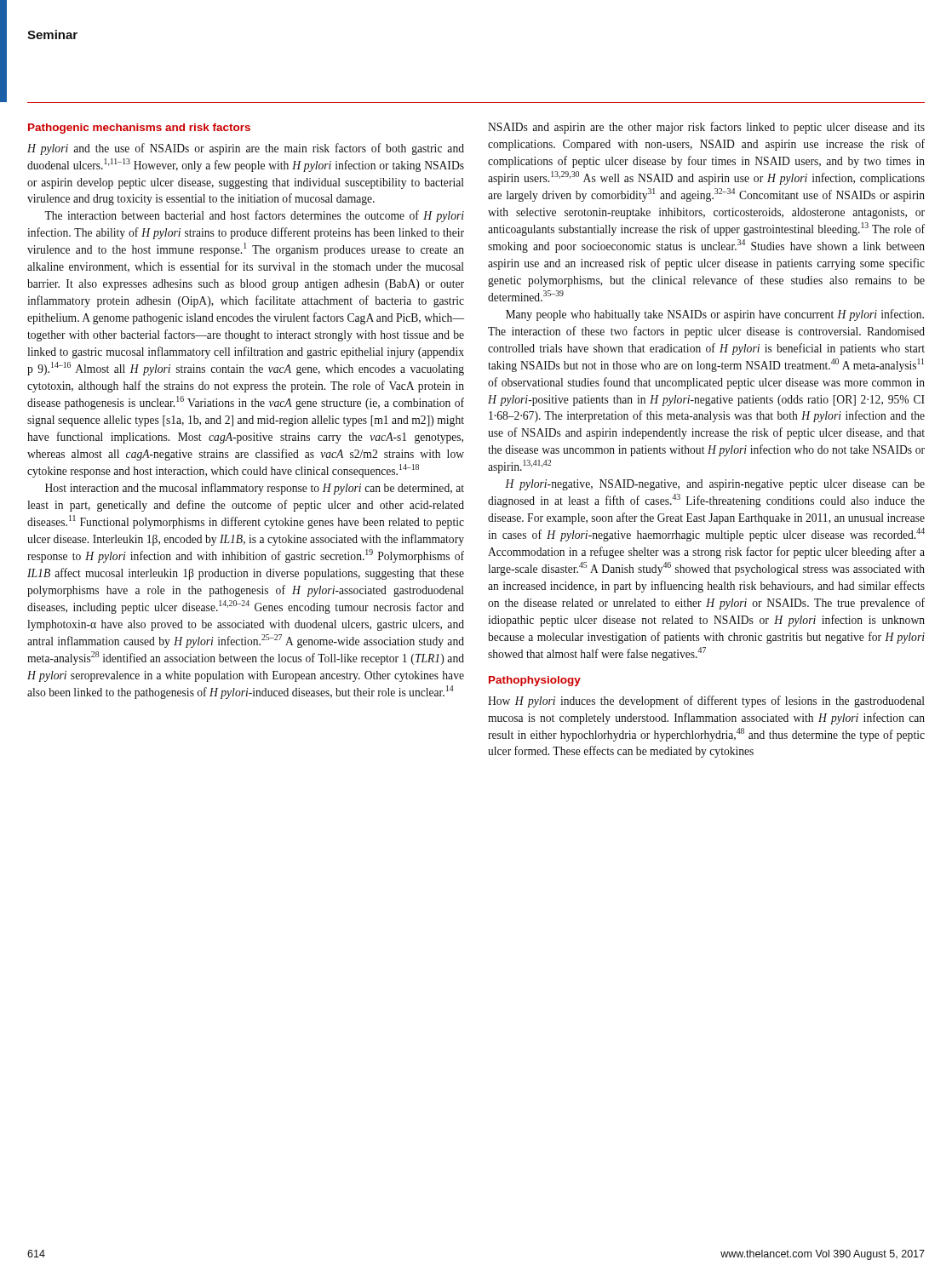This screenshot has height=1277, width=952.
Task: Locate the region starting "NSAIDs and aspirin are the other major"
Action: click(x=706, y=391)
